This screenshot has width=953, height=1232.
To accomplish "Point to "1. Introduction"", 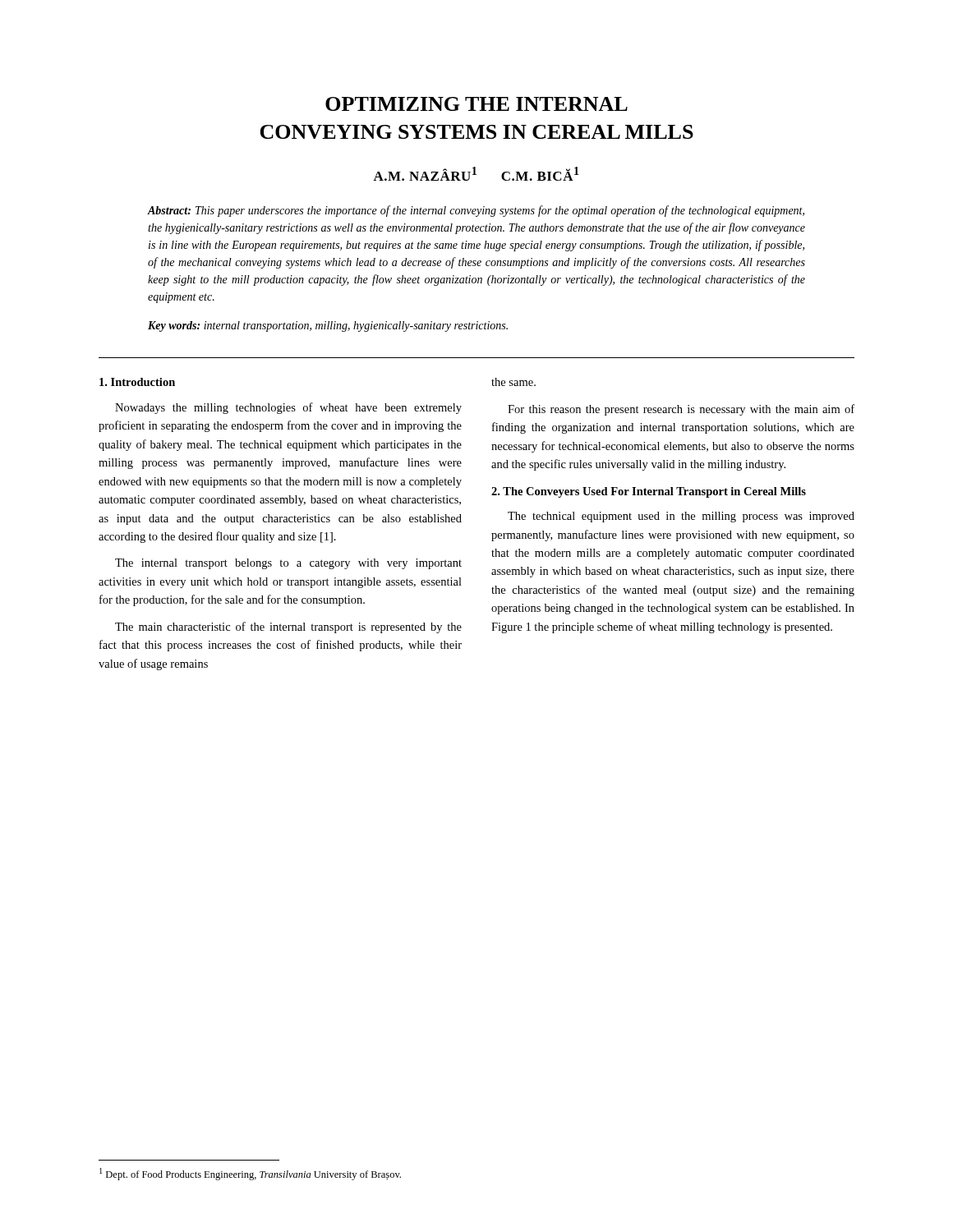I will tap(137, 382).
